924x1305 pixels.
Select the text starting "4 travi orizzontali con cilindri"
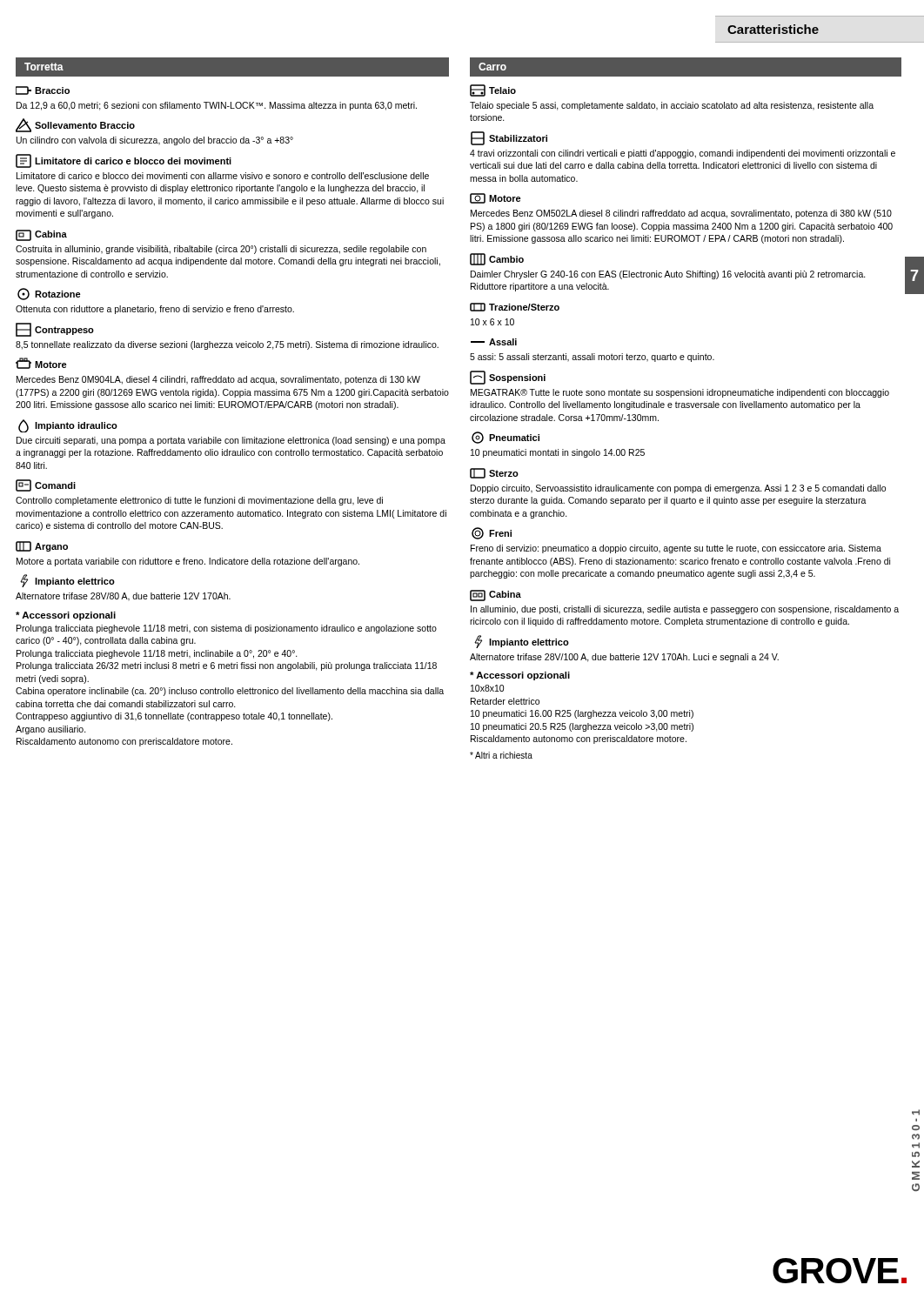tap(683, 166)
